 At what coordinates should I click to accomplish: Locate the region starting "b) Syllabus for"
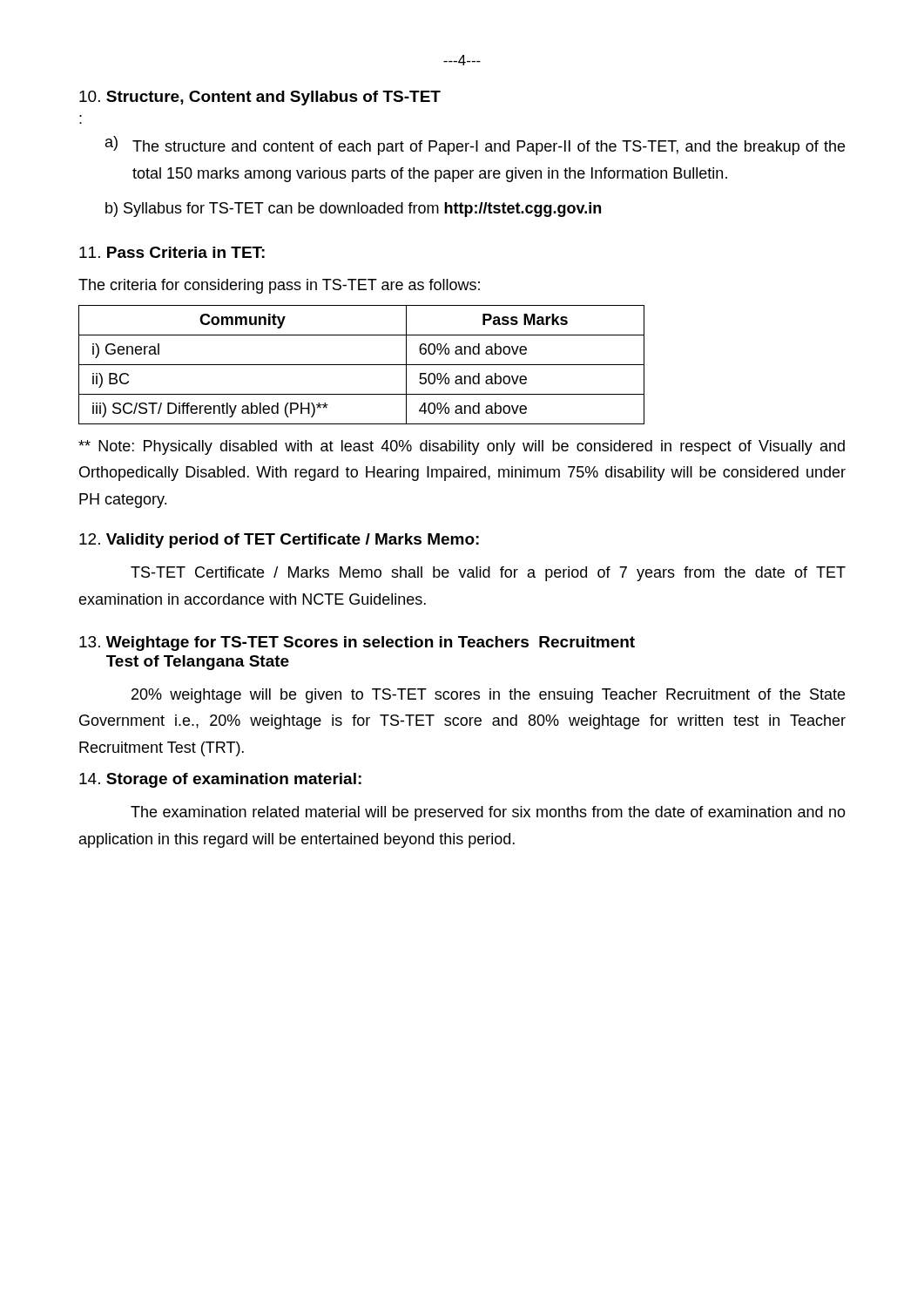click(x=353, y=208)
